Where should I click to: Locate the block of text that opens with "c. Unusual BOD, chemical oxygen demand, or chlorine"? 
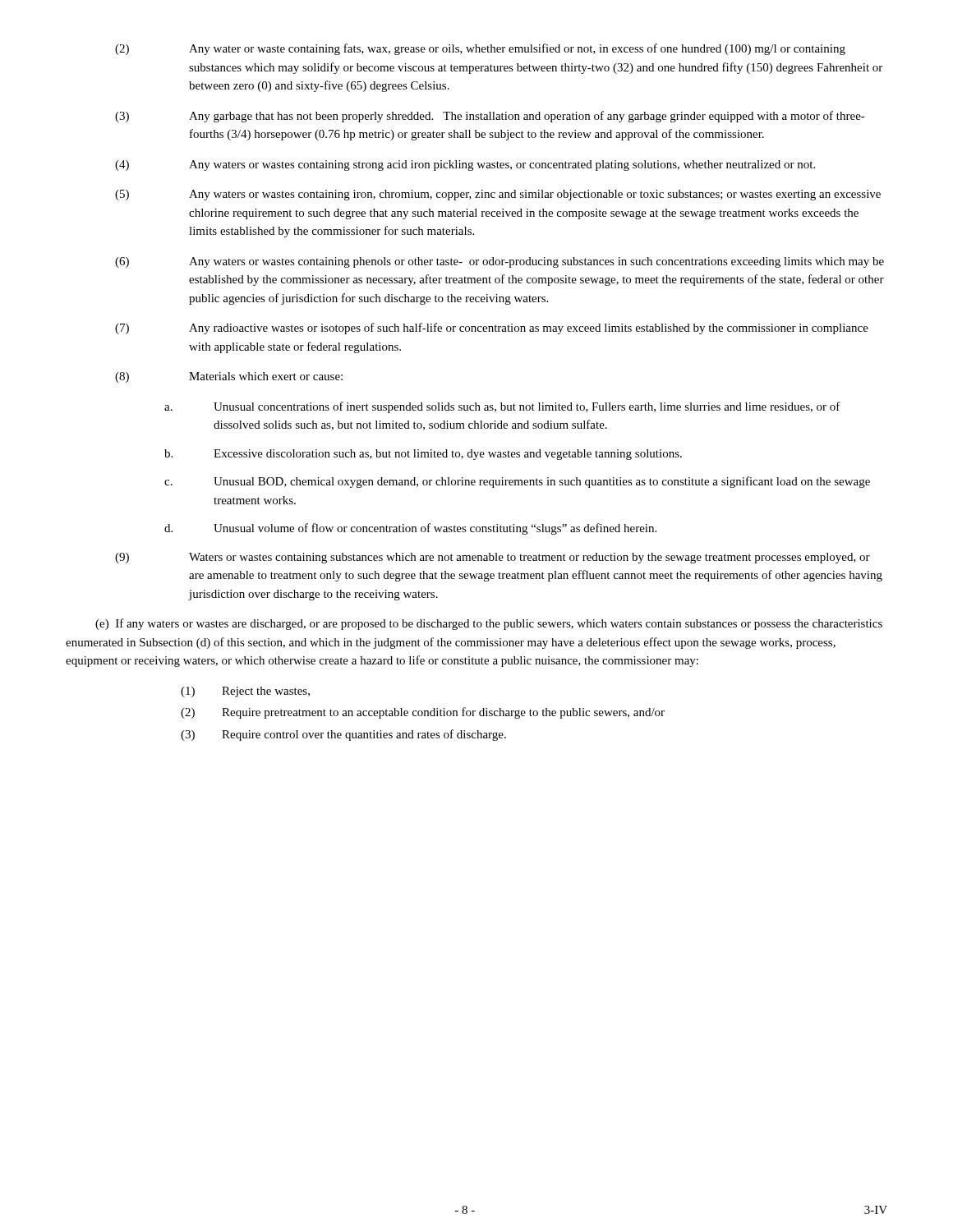coord(526,491)
